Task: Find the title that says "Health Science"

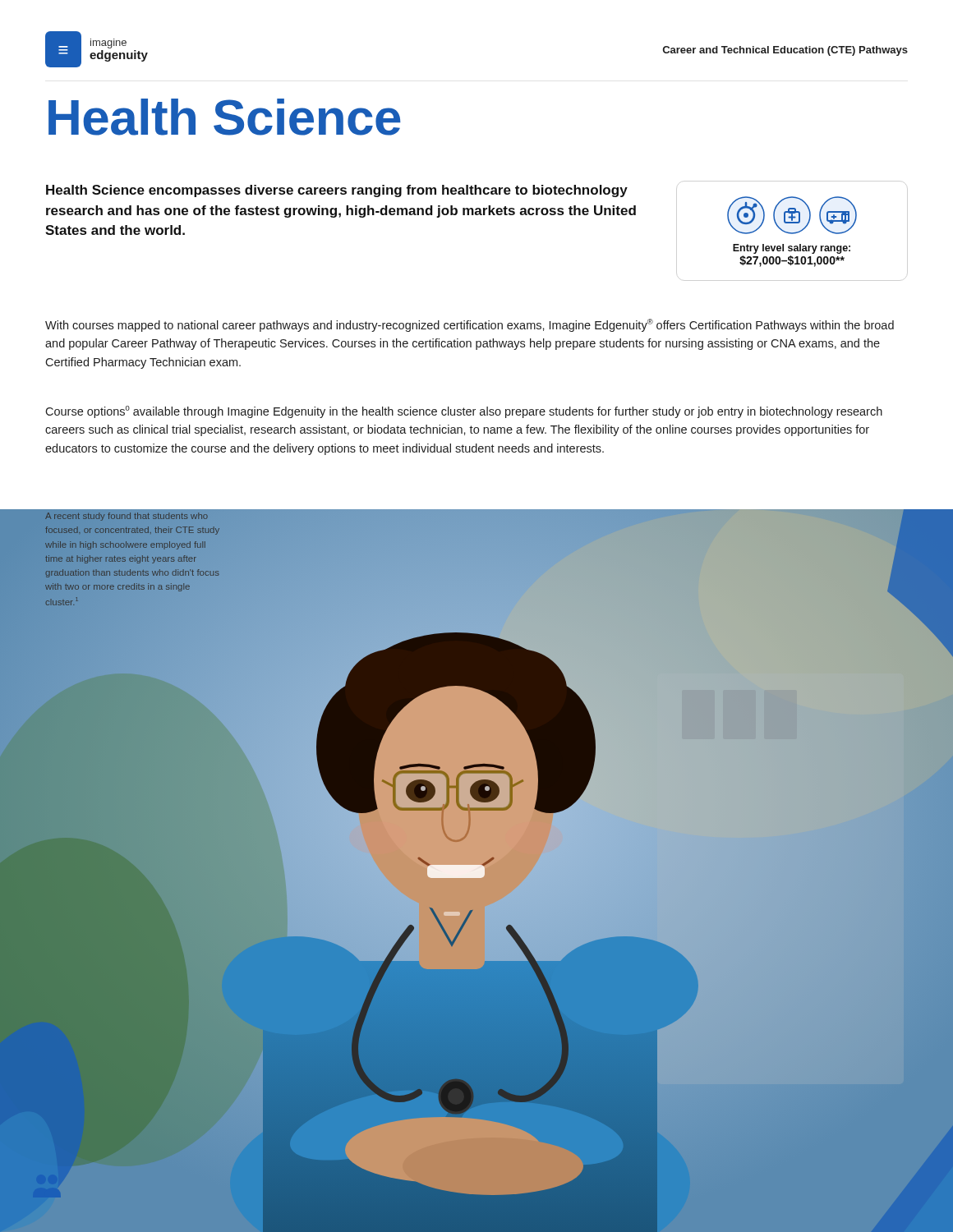Action: 223,117
